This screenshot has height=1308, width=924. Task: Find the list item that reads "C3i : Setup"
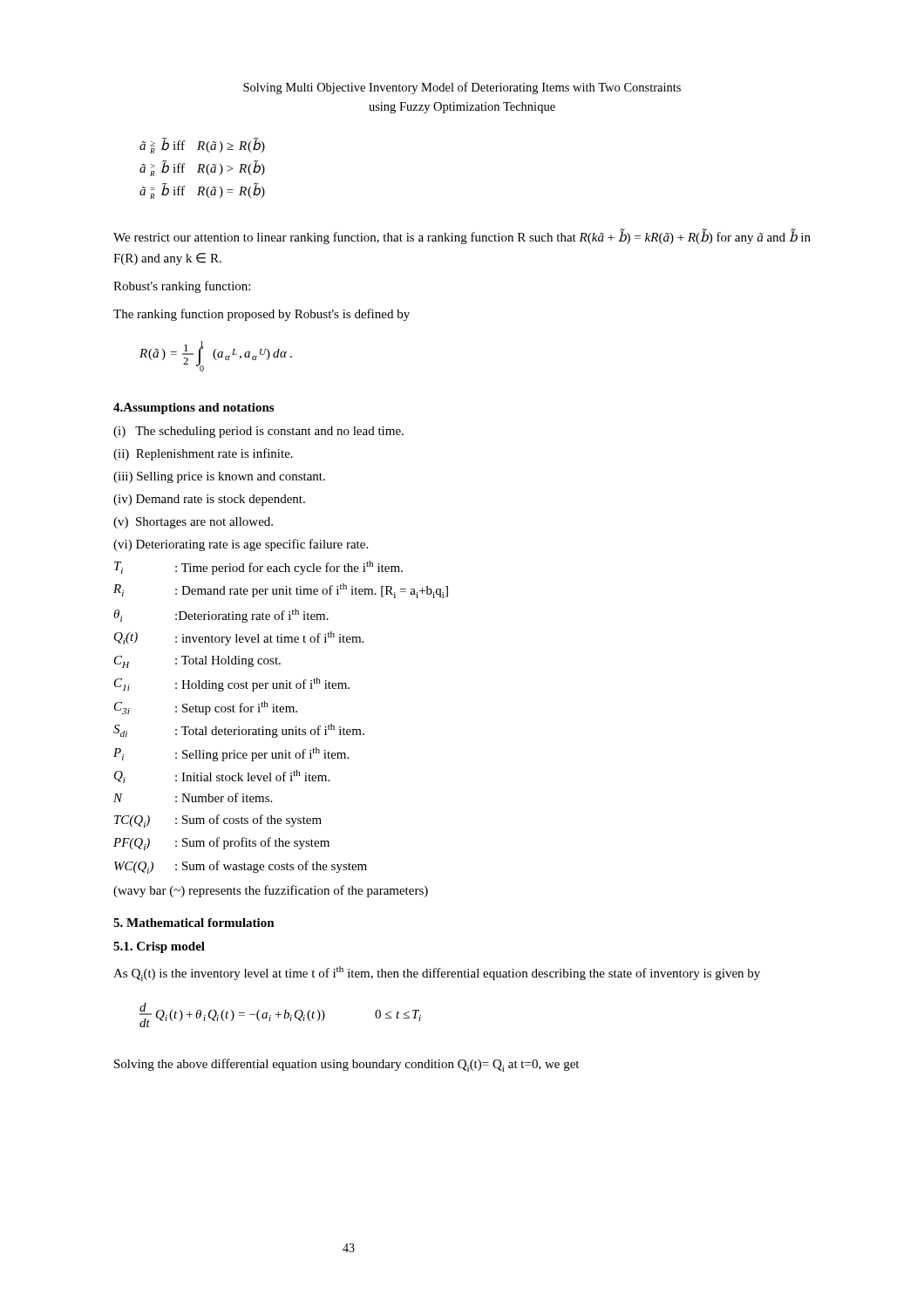tap(206, 708)
